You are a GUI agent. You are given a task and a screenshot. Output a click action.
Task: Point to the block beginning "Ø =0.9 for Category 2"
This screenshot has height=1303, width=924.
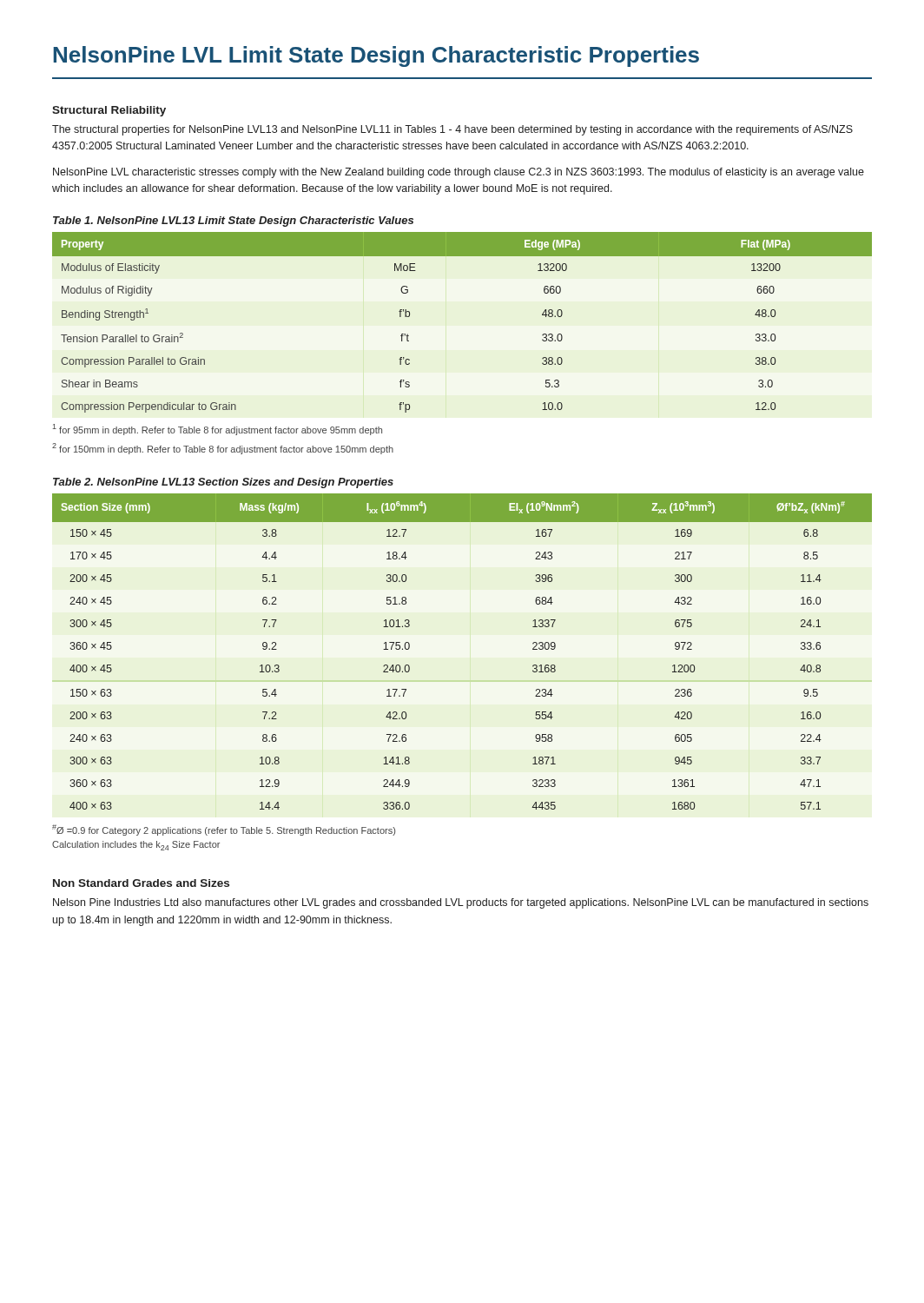224,837
